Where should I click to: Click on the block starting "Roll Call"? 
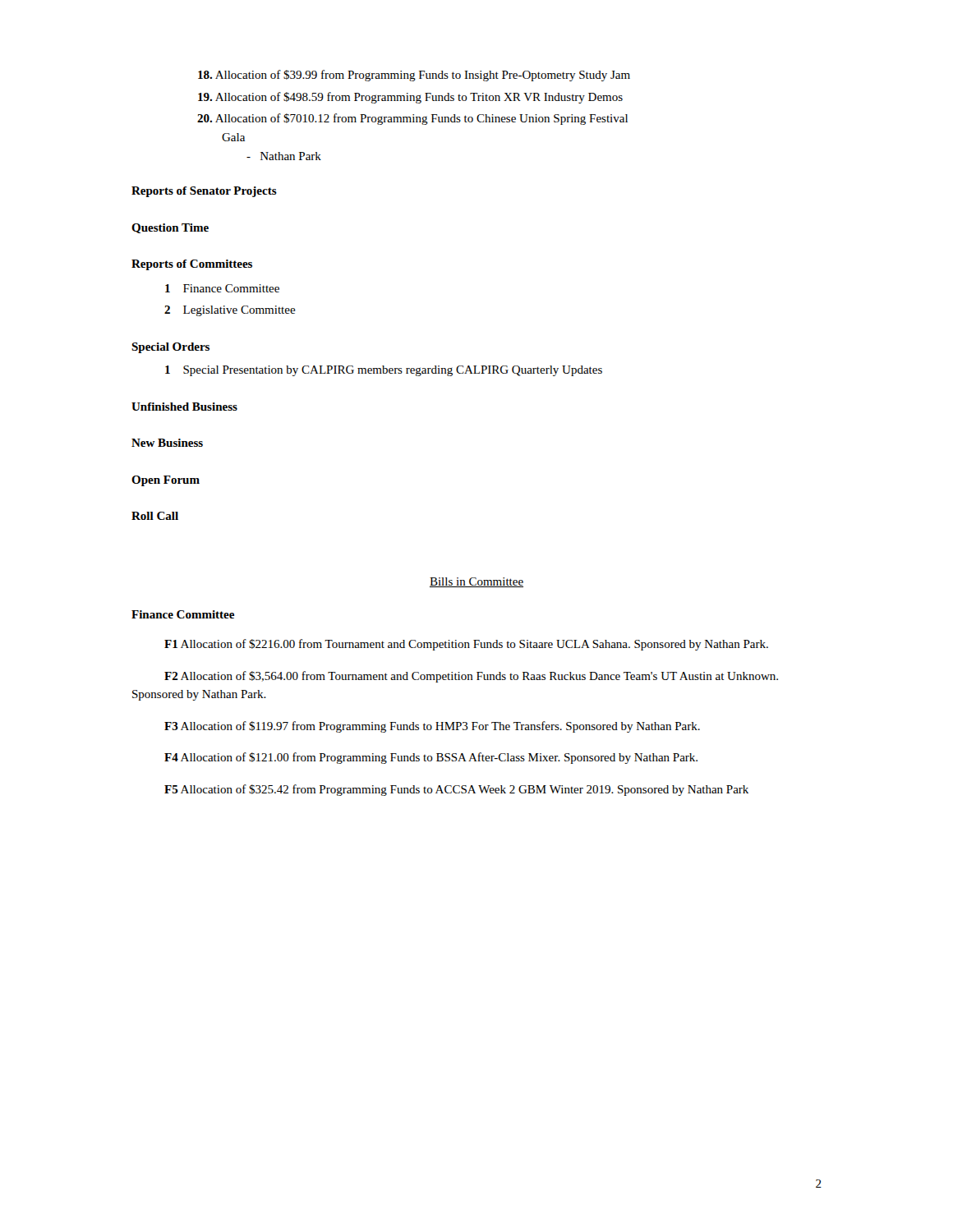[155, 516]
